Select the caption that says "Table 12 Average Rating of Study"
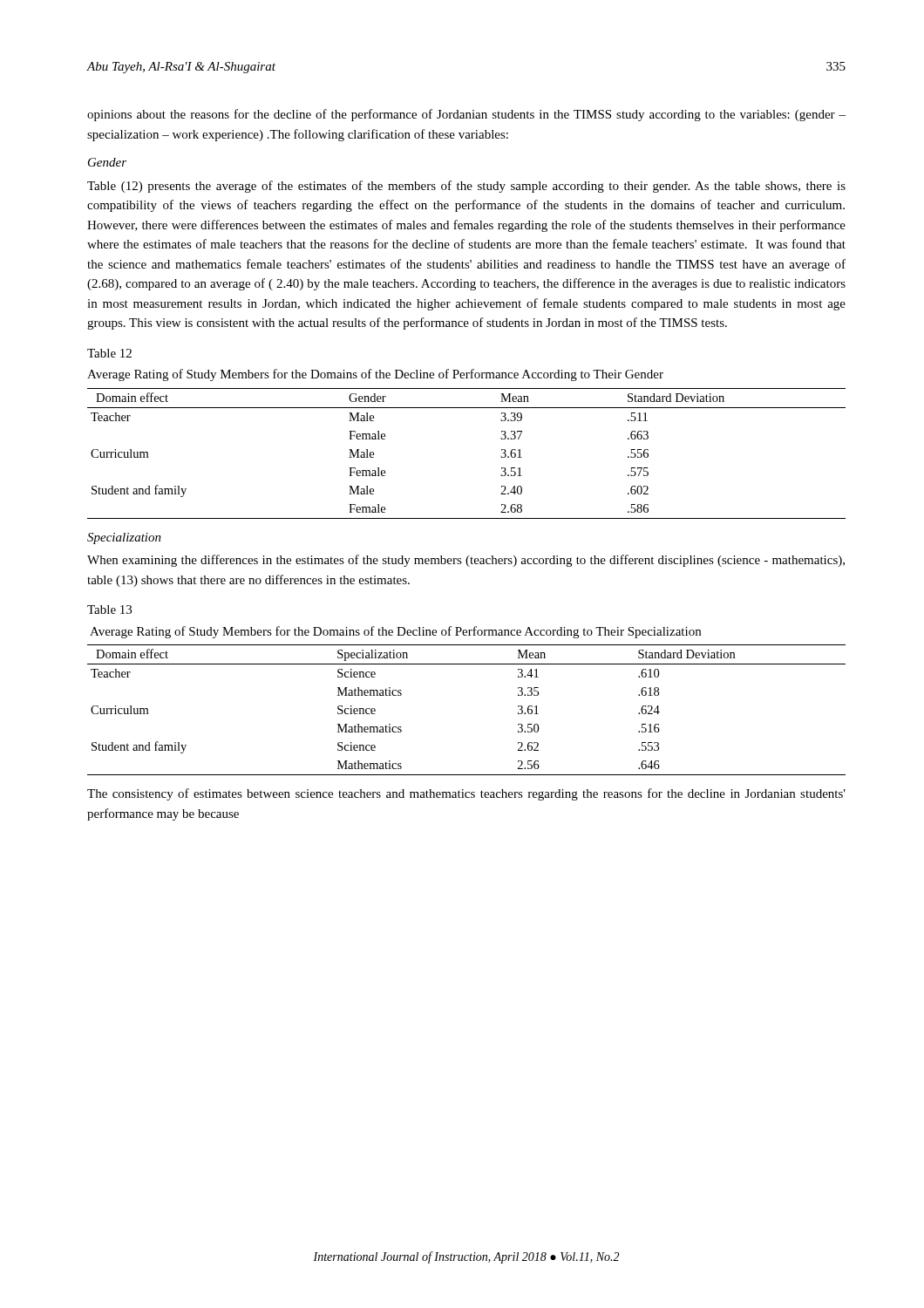The image size is (924, 1308). [466, 364]
